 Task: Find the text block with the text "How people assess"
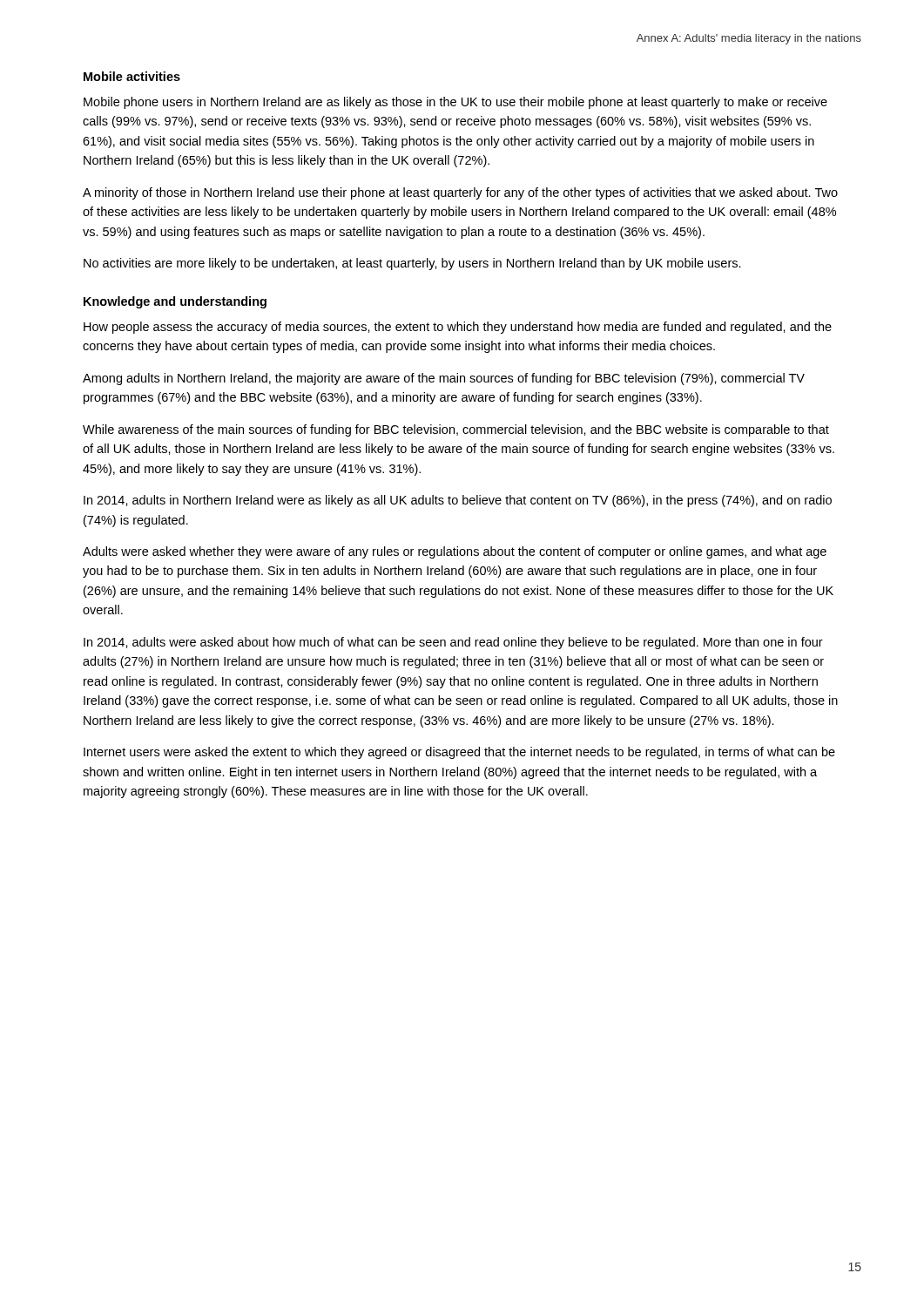457,336
